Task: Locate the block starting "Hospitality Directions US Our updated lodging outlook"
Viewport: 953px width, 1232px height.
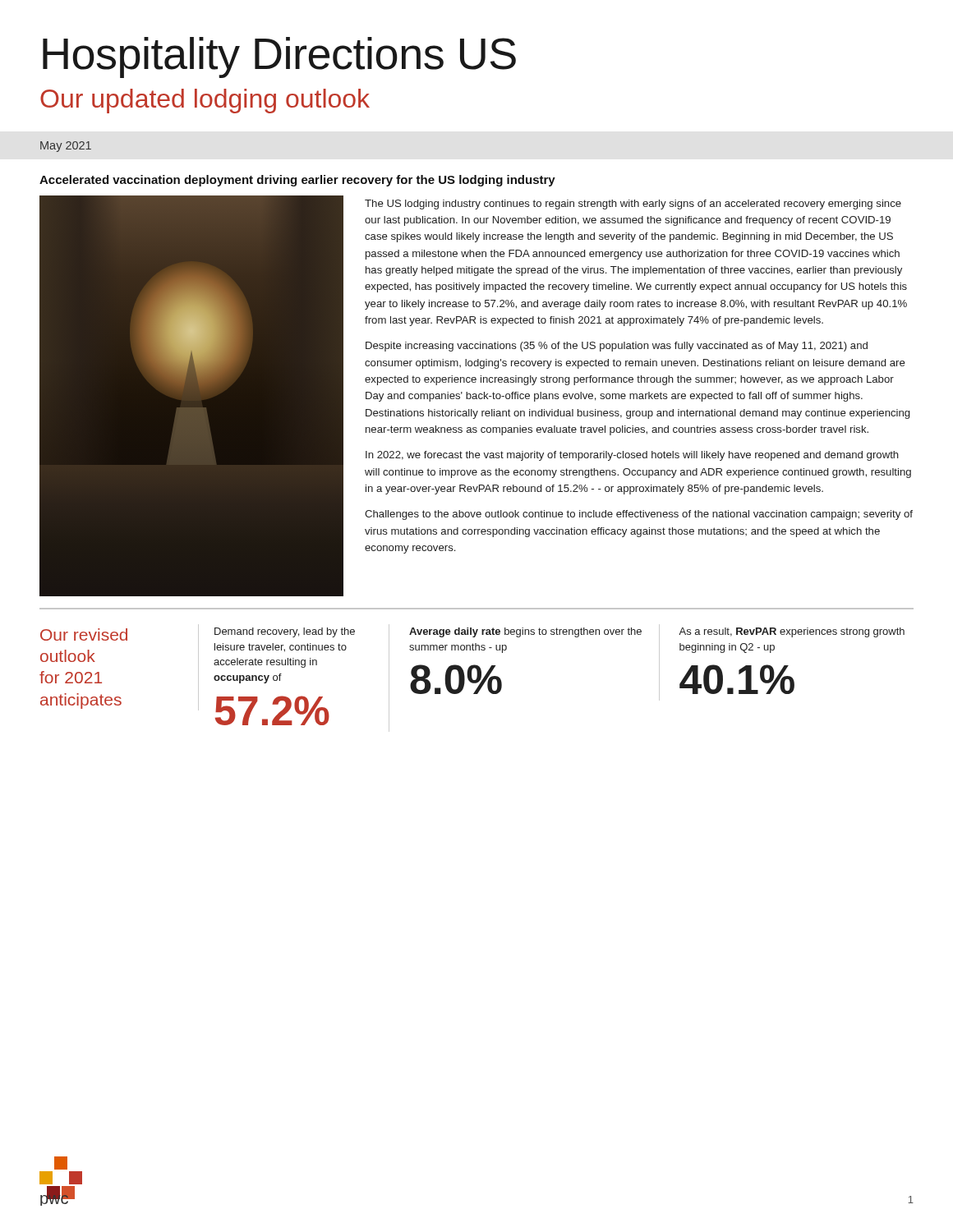Action: [x=476, y=72]
